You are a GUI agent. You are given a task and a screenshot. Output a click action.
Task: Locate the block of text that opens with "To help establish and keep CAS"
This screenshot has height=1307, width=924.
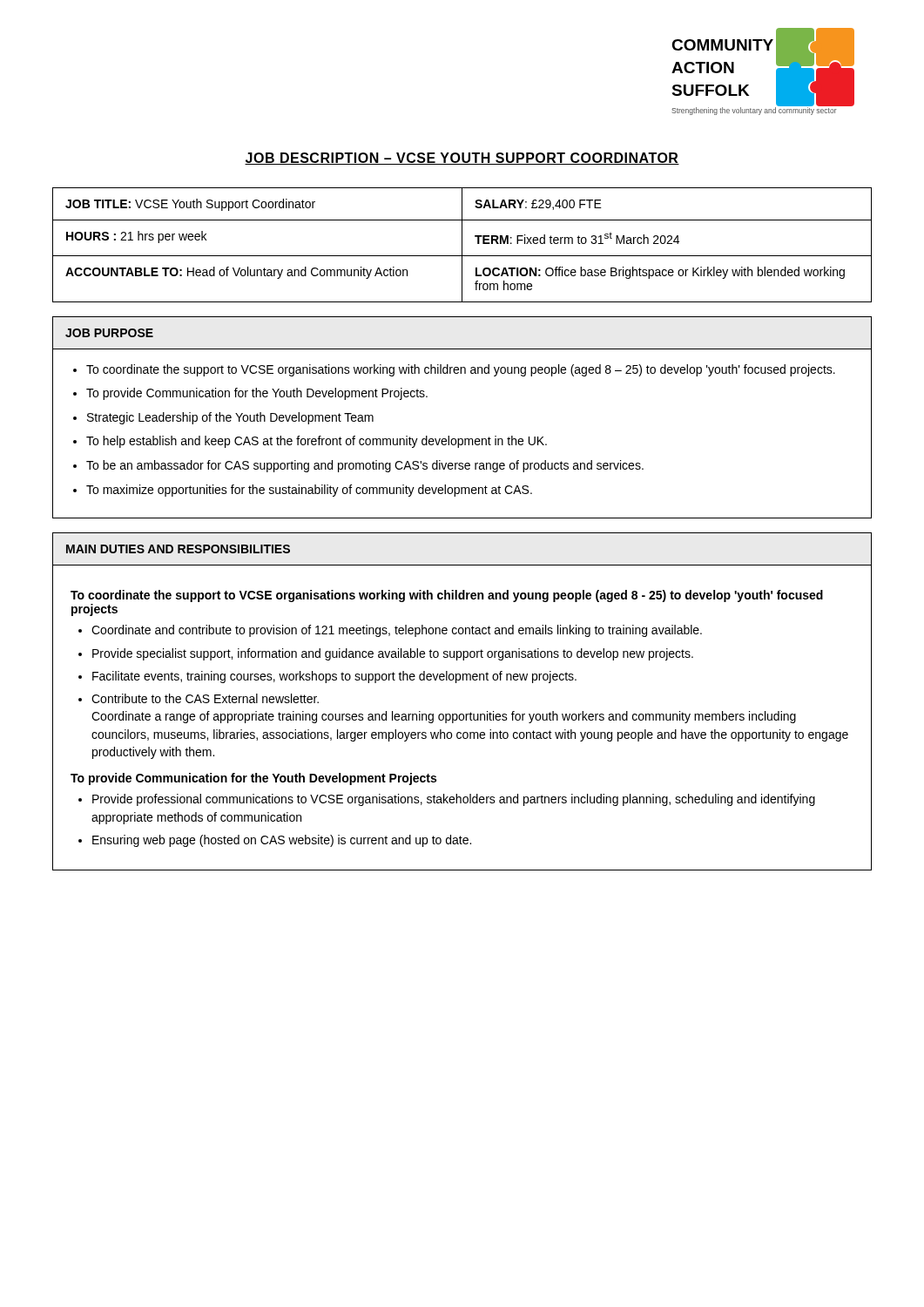tap(317, 441)
